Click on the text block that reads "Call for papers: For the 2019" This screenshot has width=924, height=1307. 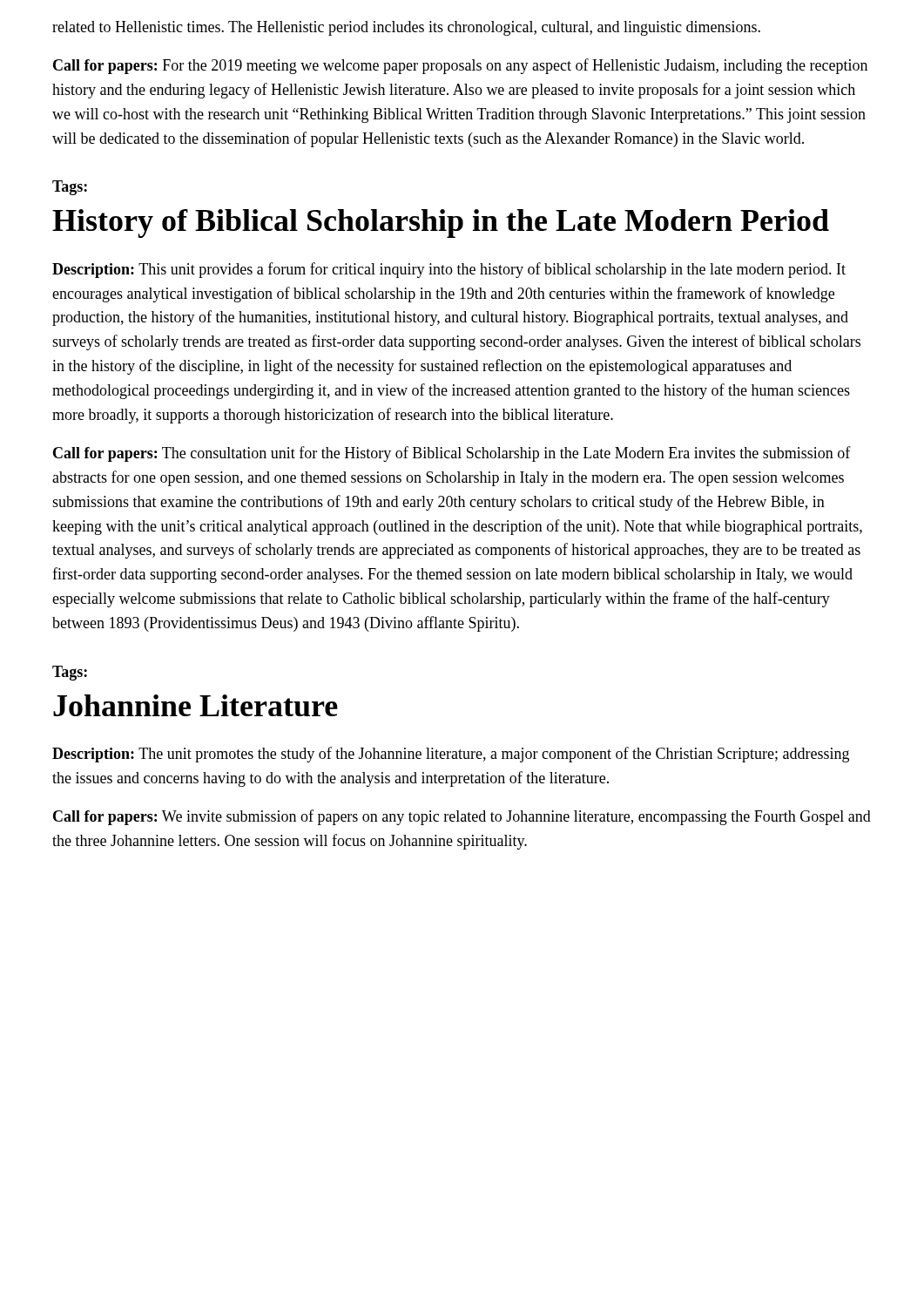[x=460, y=102]
